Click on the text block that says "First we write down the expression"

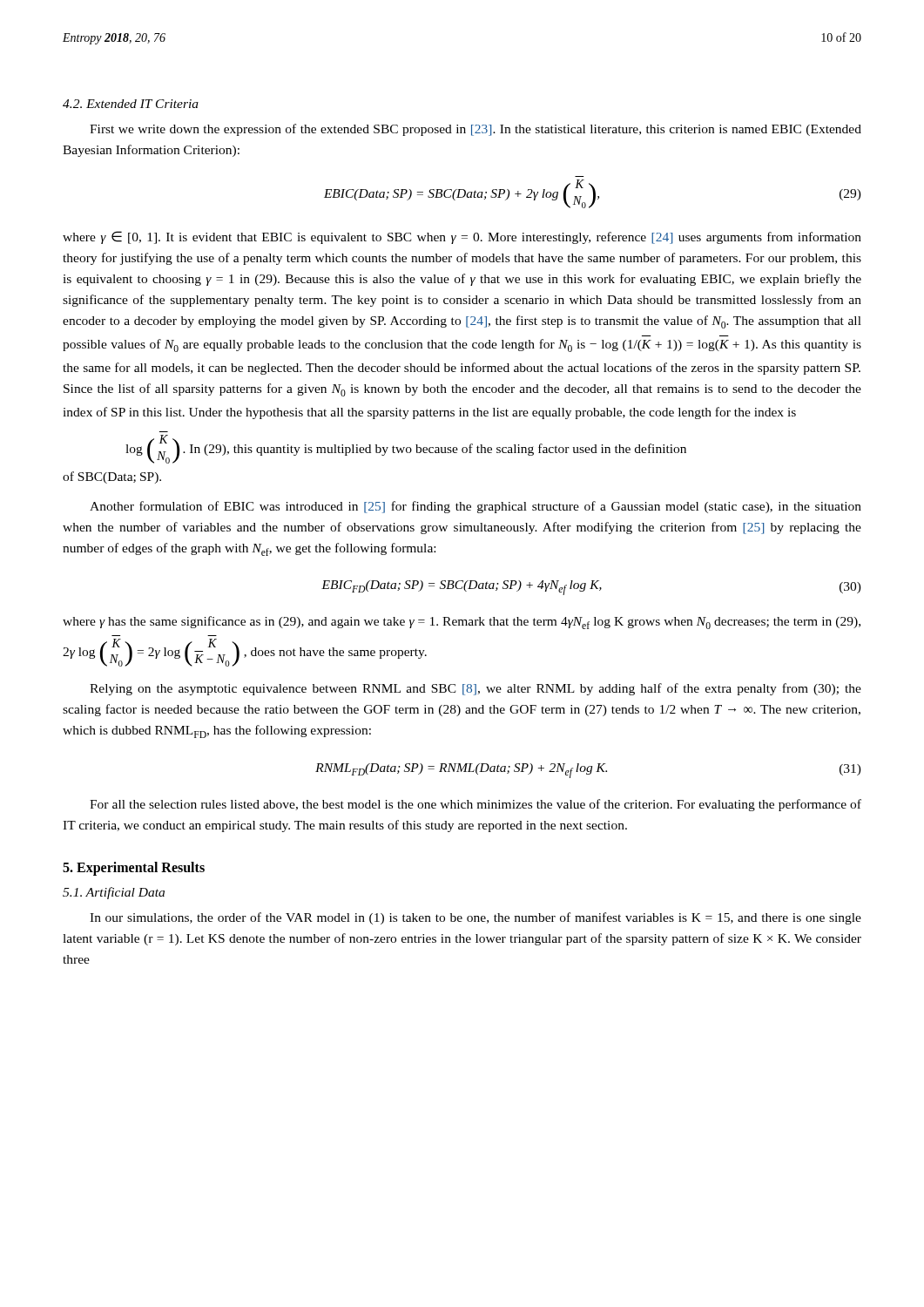click(462, 139)
